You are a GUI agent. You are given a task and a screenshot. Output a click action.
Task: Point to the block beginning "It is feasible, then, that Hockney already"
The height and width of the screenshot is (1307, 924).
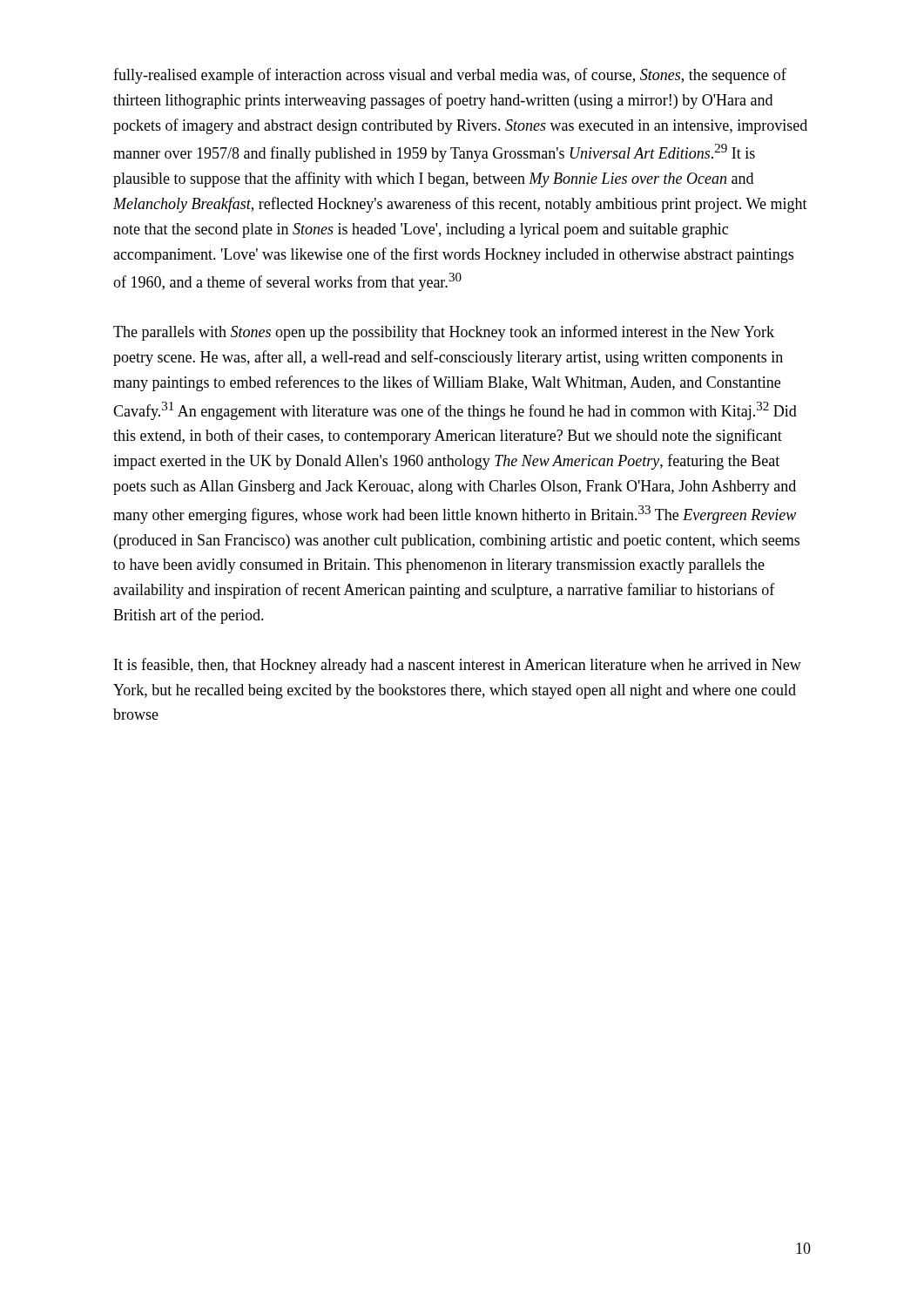tap(457, 690)
